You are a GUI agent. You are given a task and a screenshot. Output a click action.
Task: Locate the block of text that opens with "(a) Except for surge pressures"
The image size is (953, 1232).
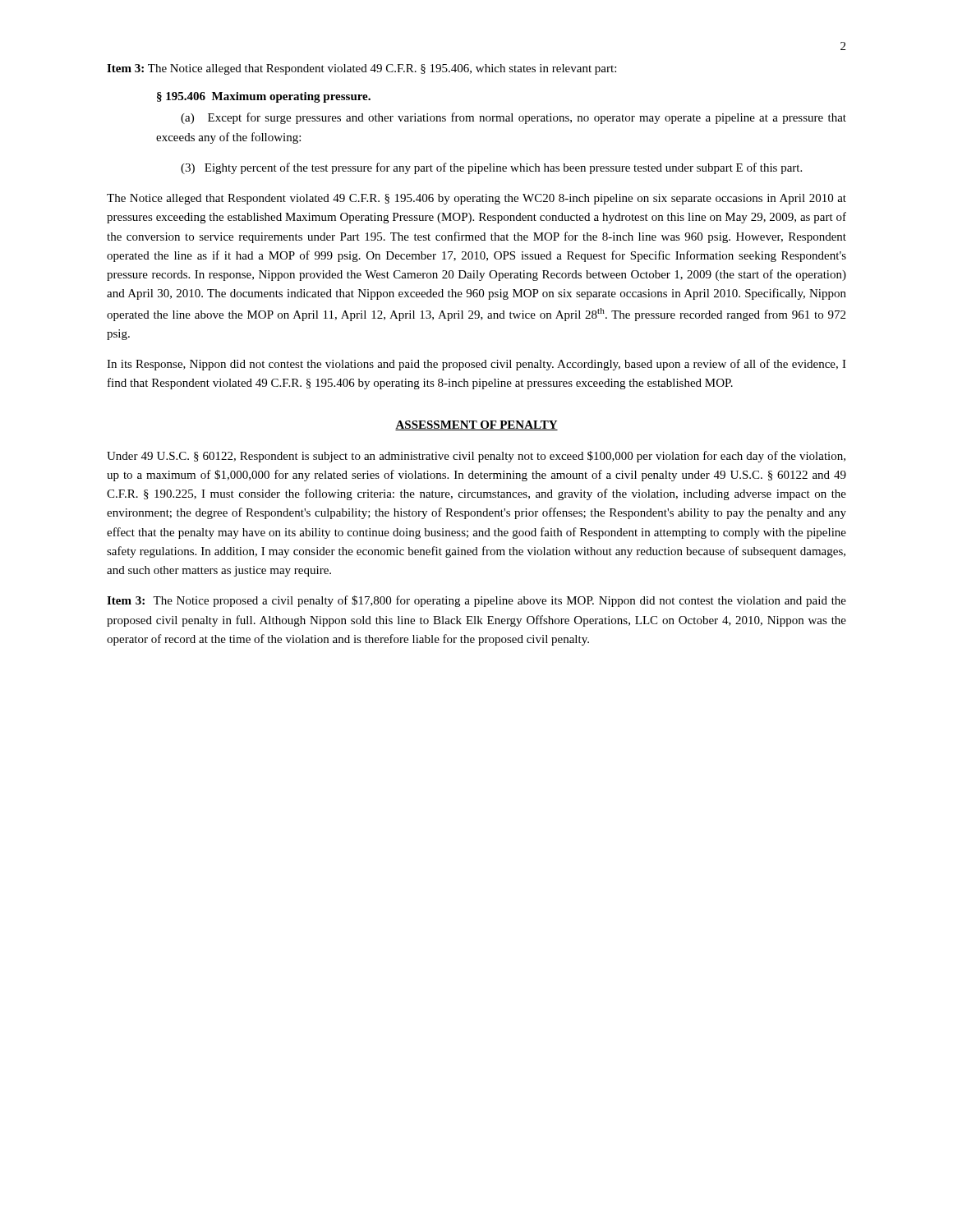coord(501,128)
